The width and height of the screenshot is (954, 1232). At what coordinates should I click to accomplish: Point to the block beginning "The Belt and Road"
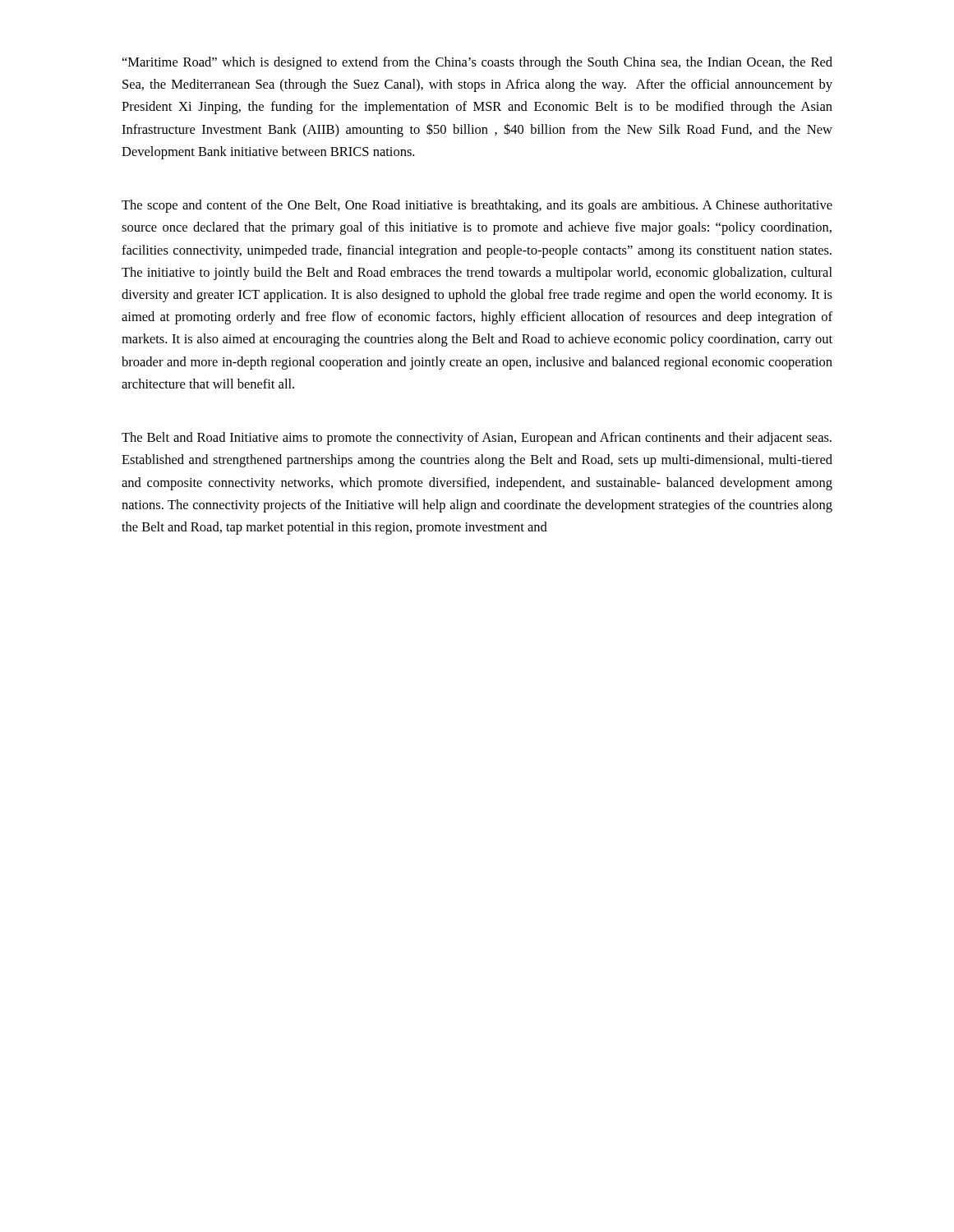477,482
